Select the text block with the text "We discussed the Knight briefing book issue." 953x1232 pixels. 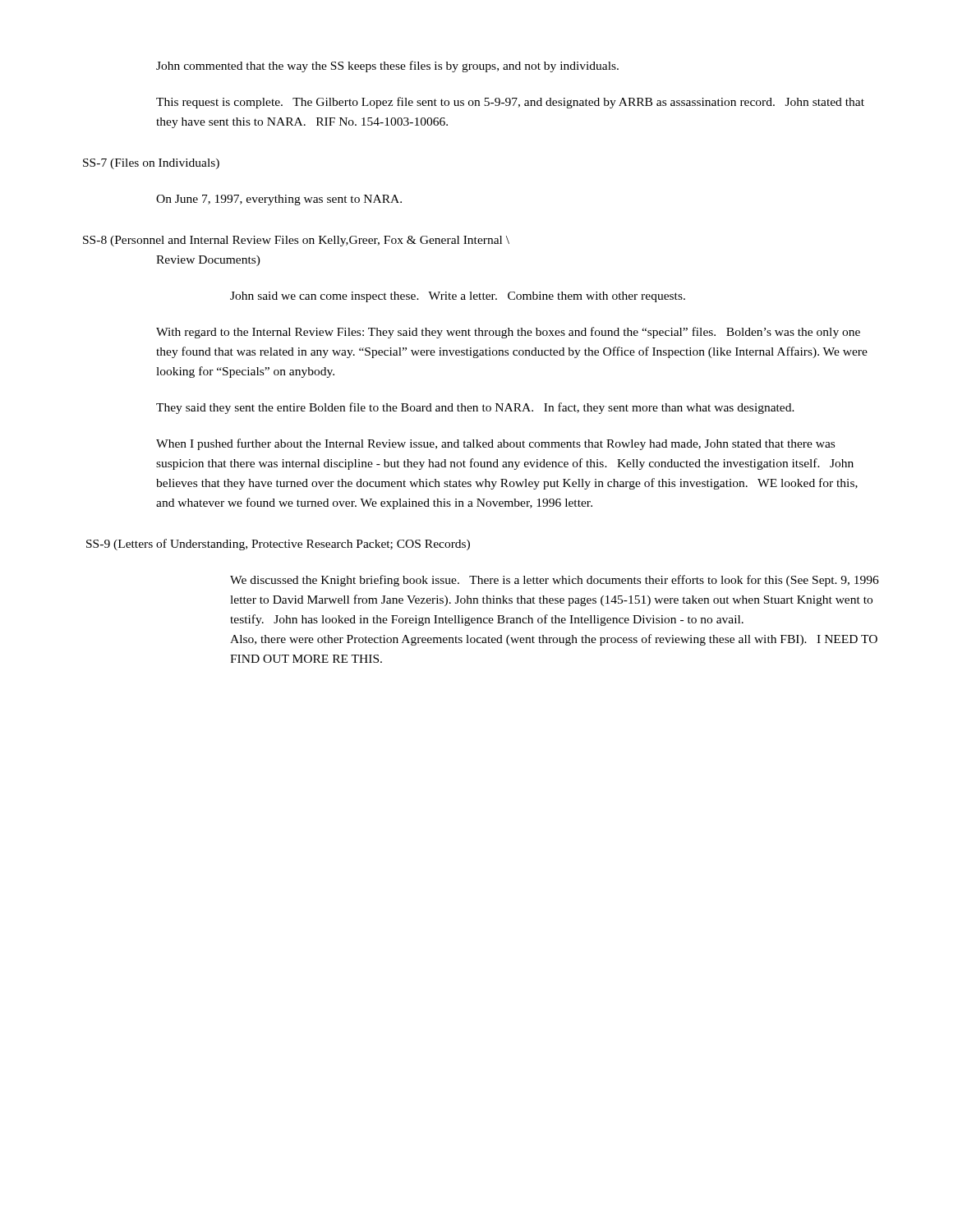555,620
